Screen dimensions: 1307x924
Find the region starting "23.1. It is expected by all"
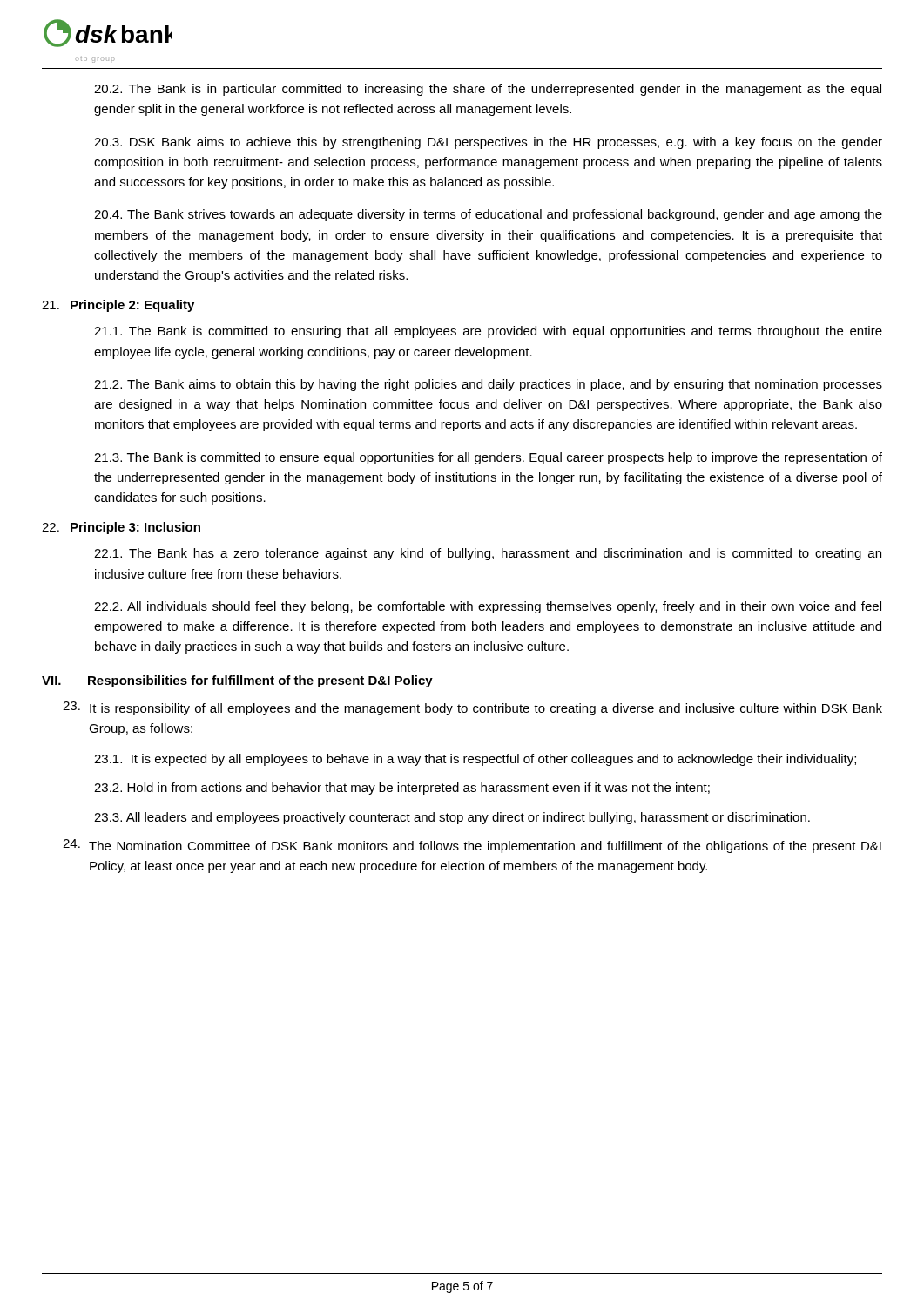[476, 759]
